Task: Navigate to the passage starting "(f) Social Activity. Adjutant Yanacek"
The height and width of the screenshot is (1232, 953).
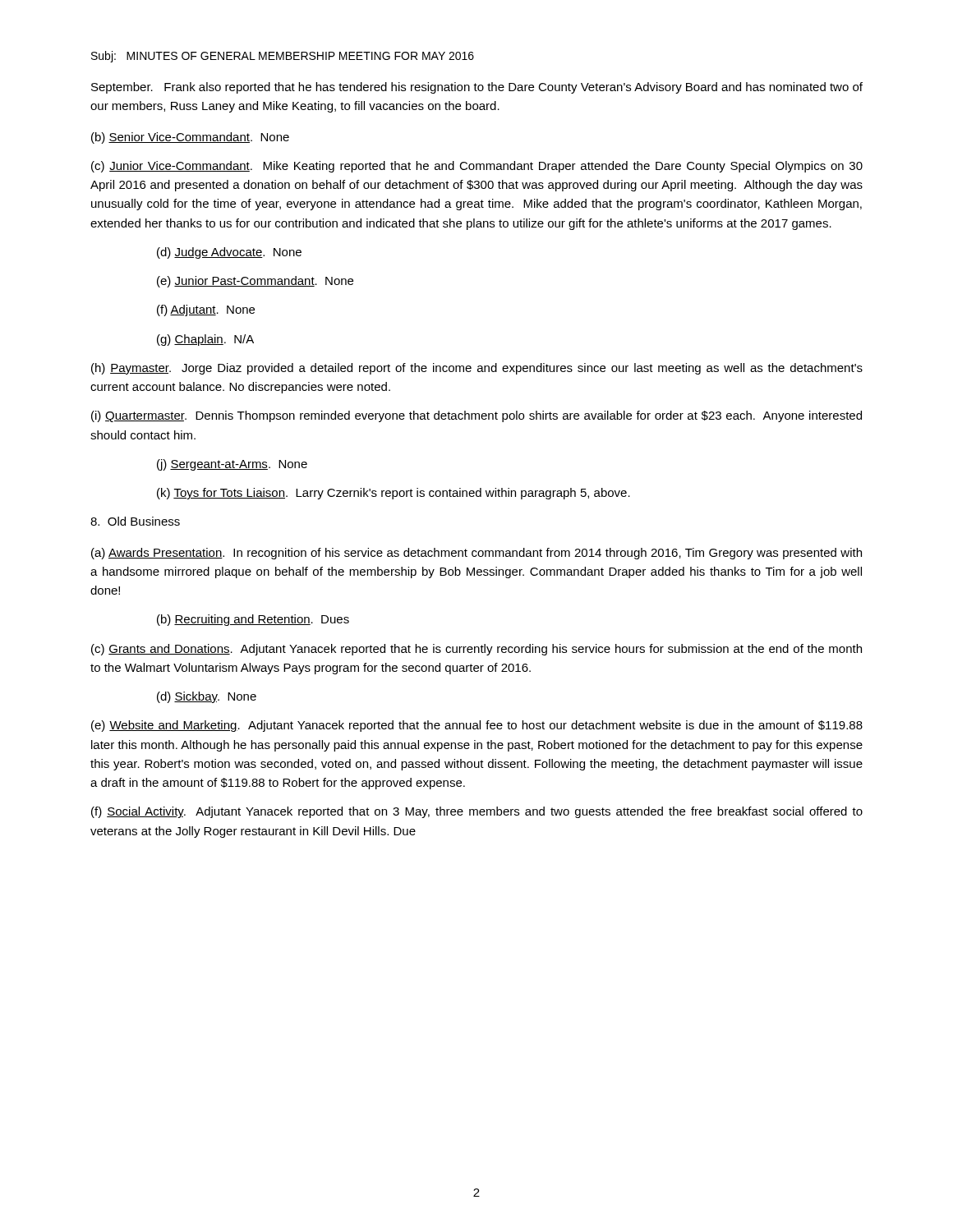Action: pyautogui.click(x=476, y=821)
